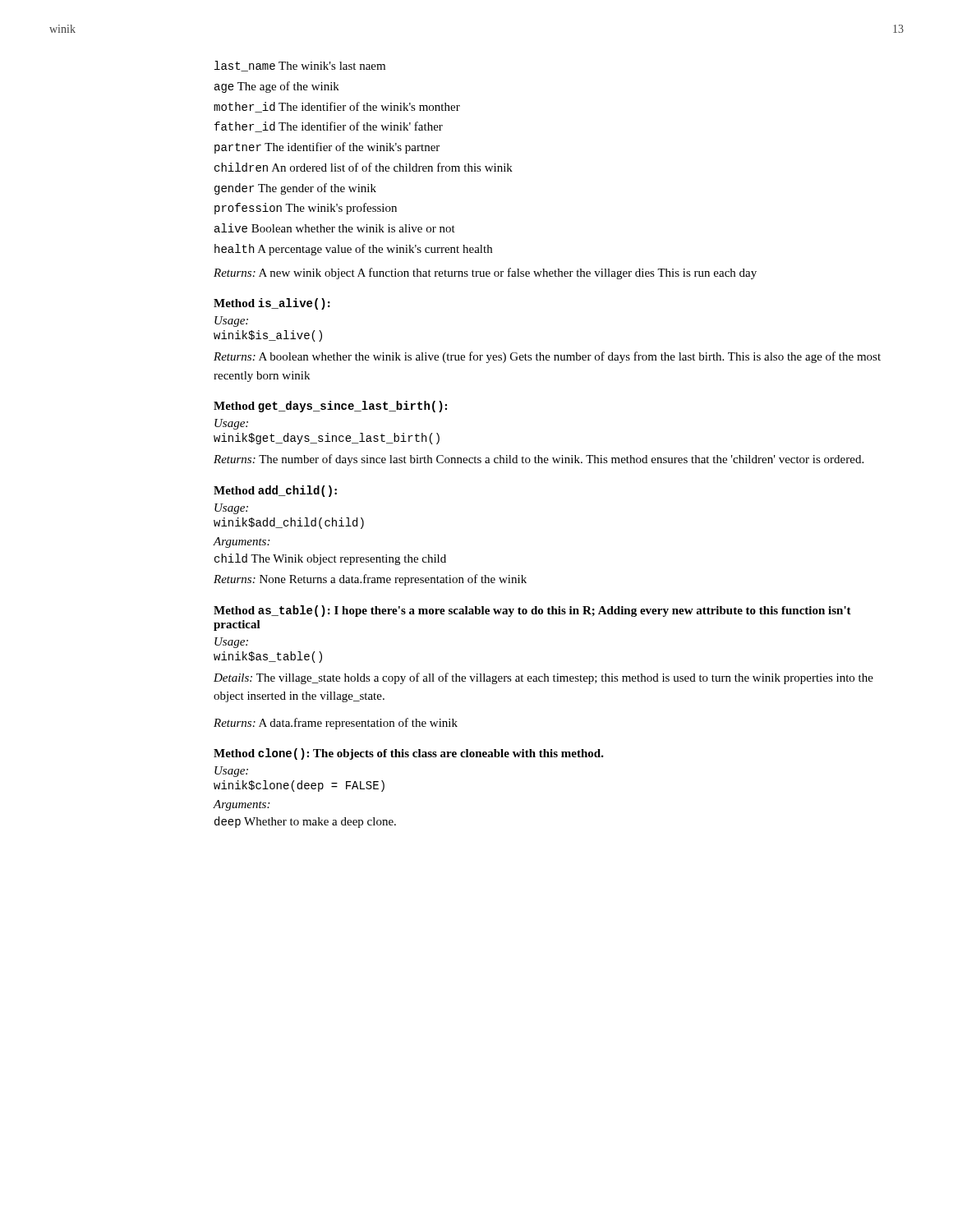
Task: Locate the region starting "health A percentage value of the"
Action: (x=353, y=249)
